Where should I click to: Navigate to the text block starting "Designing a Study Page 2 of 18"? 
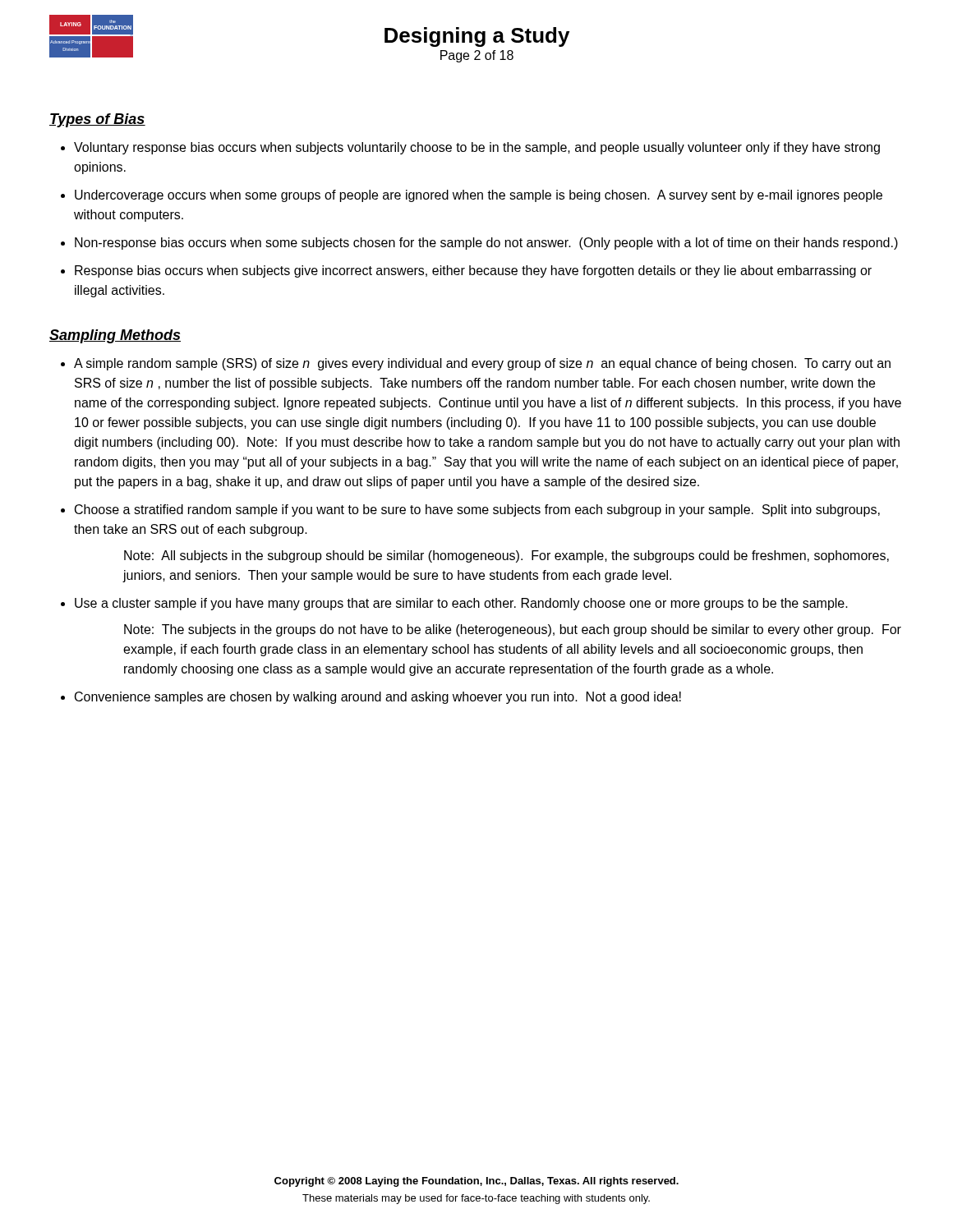476,43
